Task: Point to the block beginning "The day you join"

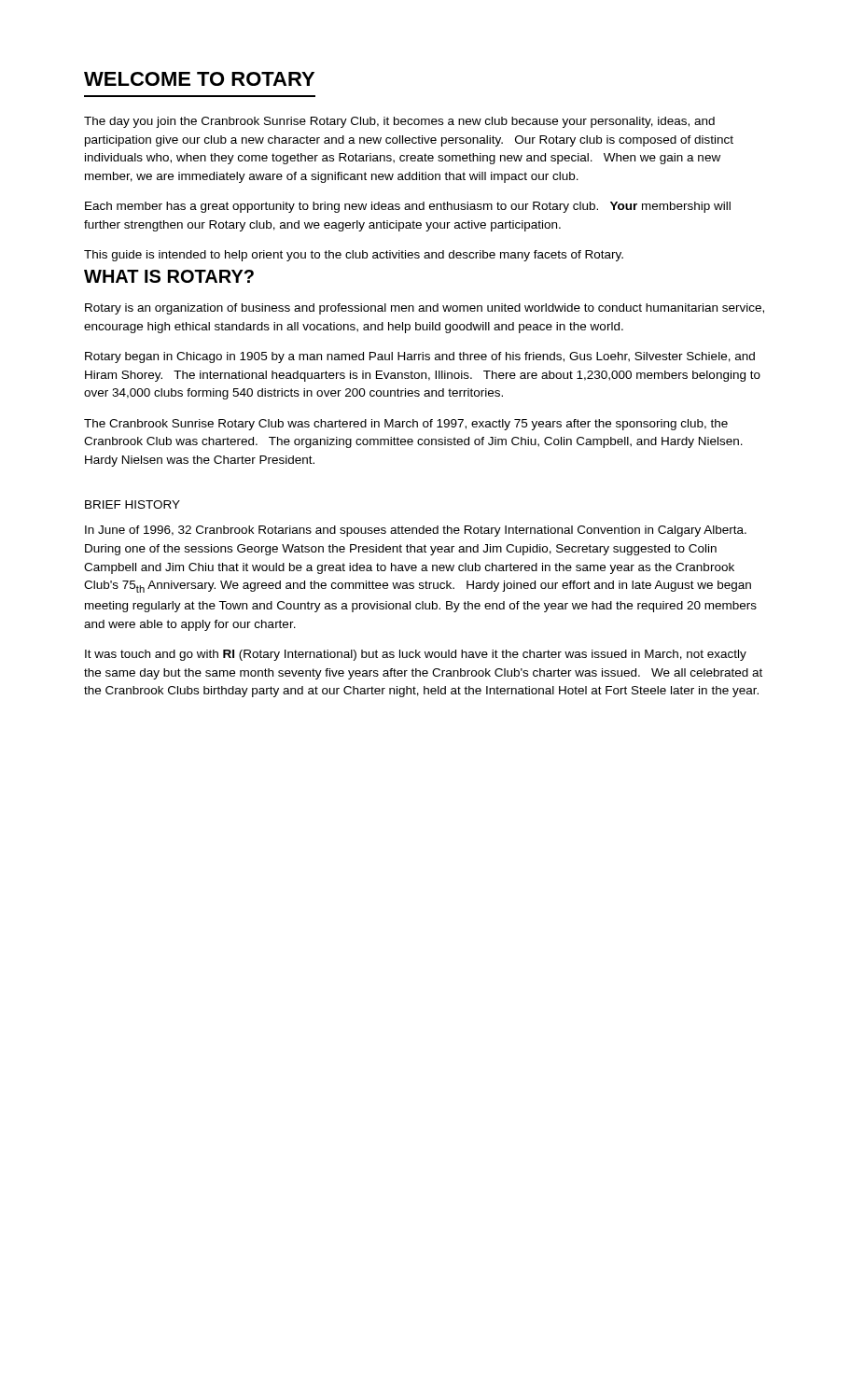Action: [x=409, y=148]
